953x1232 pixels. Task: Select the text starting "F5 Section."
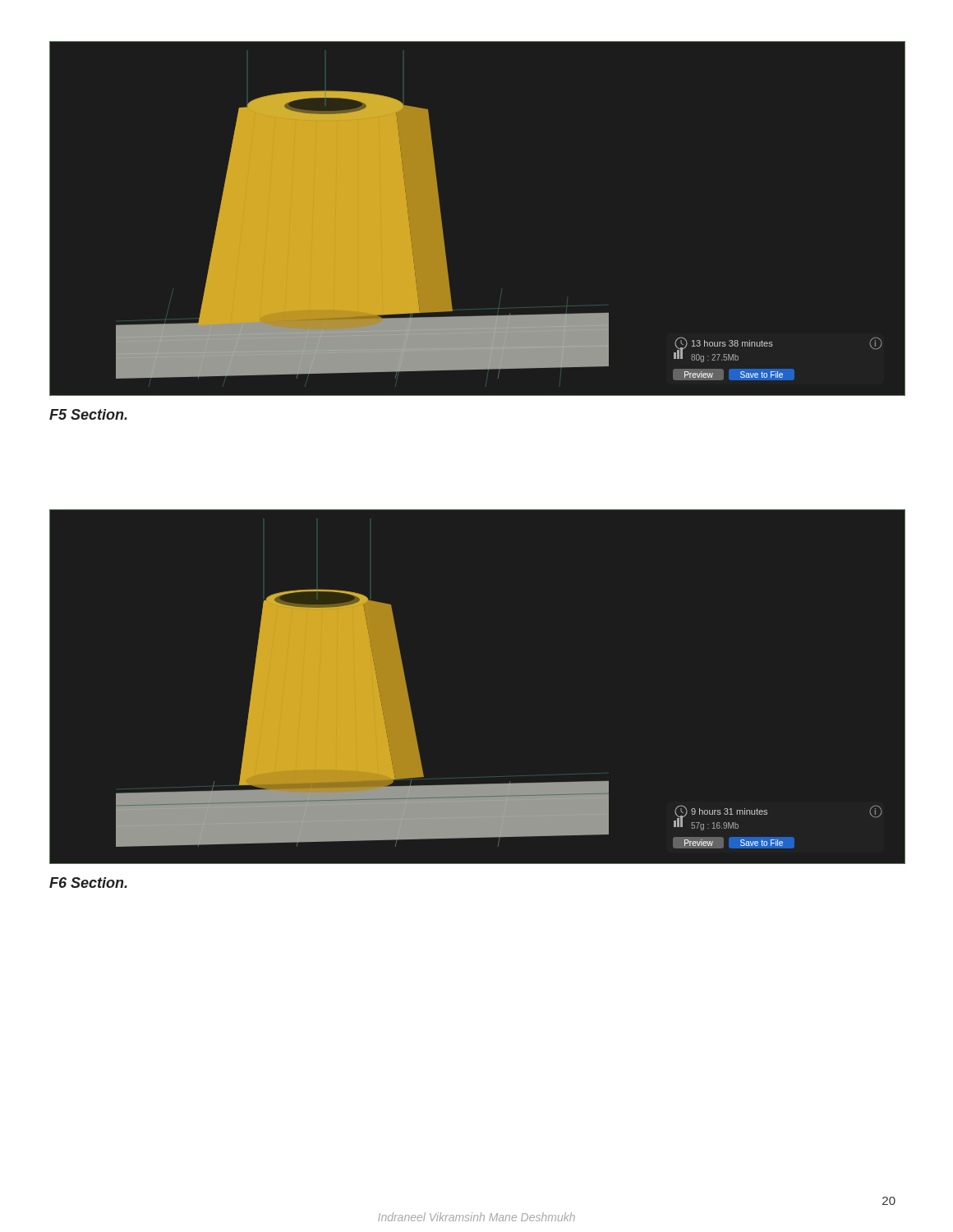coord(89,415)
